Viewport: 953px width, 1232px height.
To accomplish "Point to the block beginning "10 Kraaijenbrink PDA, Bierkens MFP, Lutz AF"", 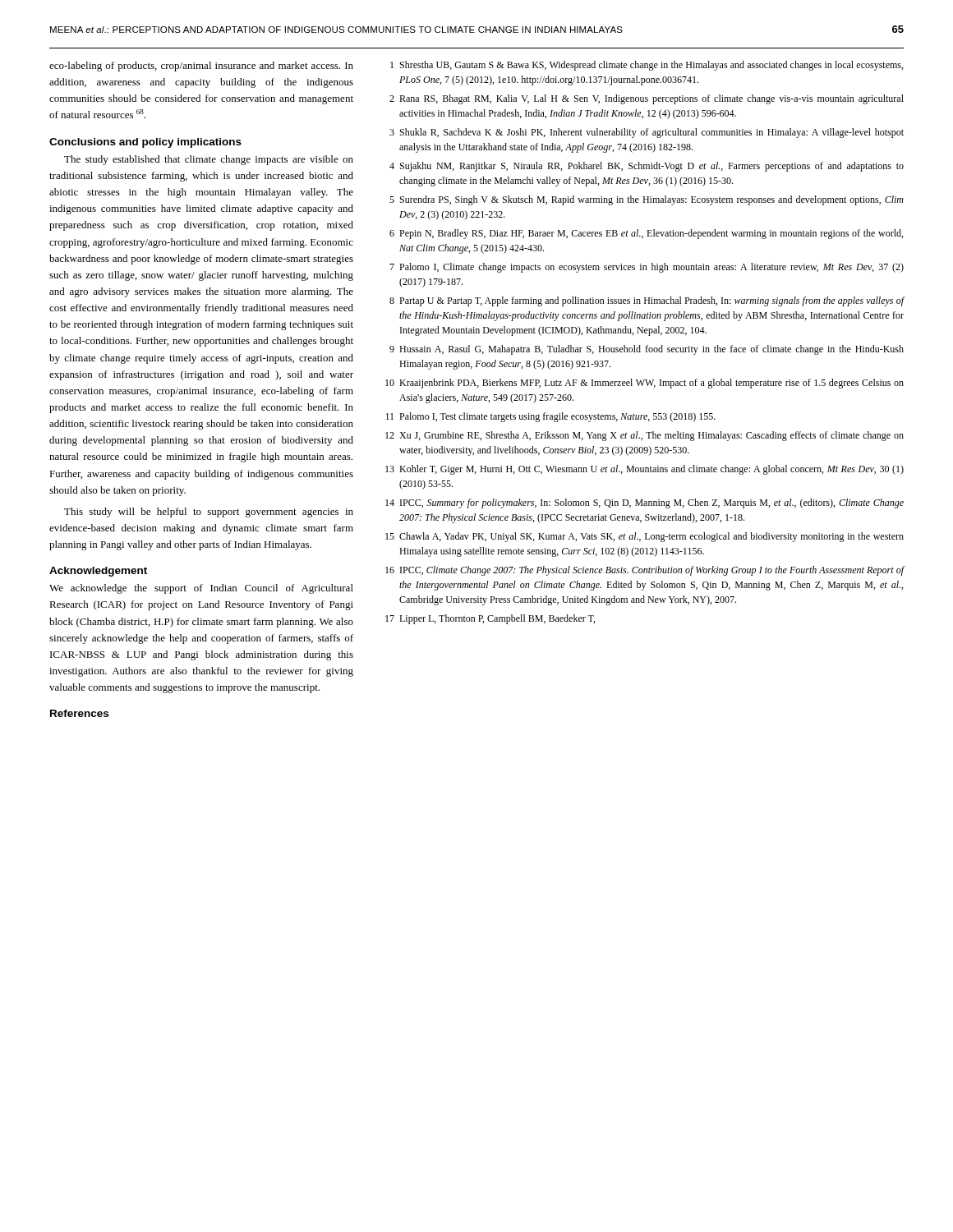I will [x=640, y=390].
